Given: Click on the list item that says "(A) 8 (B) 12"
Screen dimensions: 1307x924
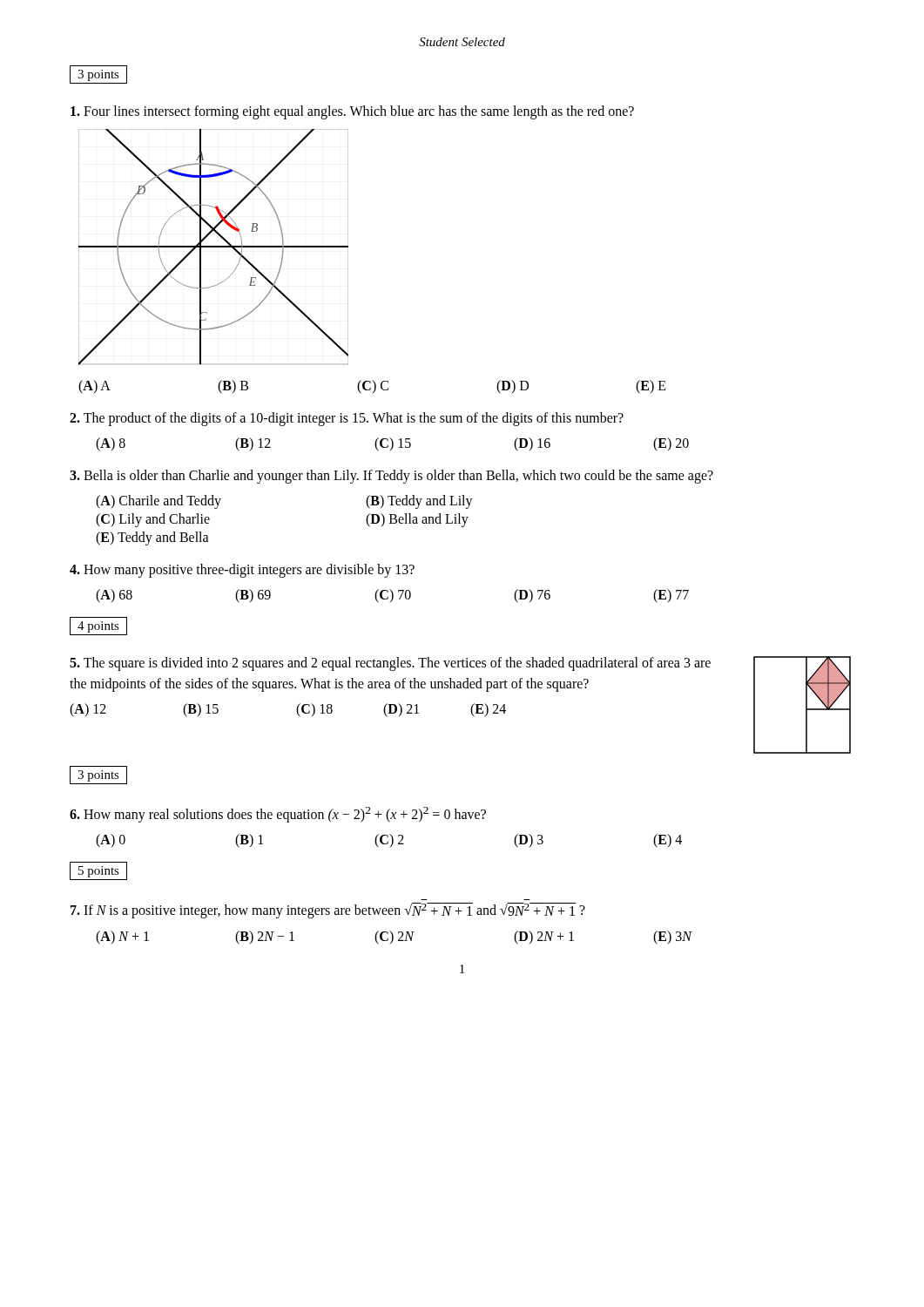Looking at the screenshot, I should tap(392, 444).
